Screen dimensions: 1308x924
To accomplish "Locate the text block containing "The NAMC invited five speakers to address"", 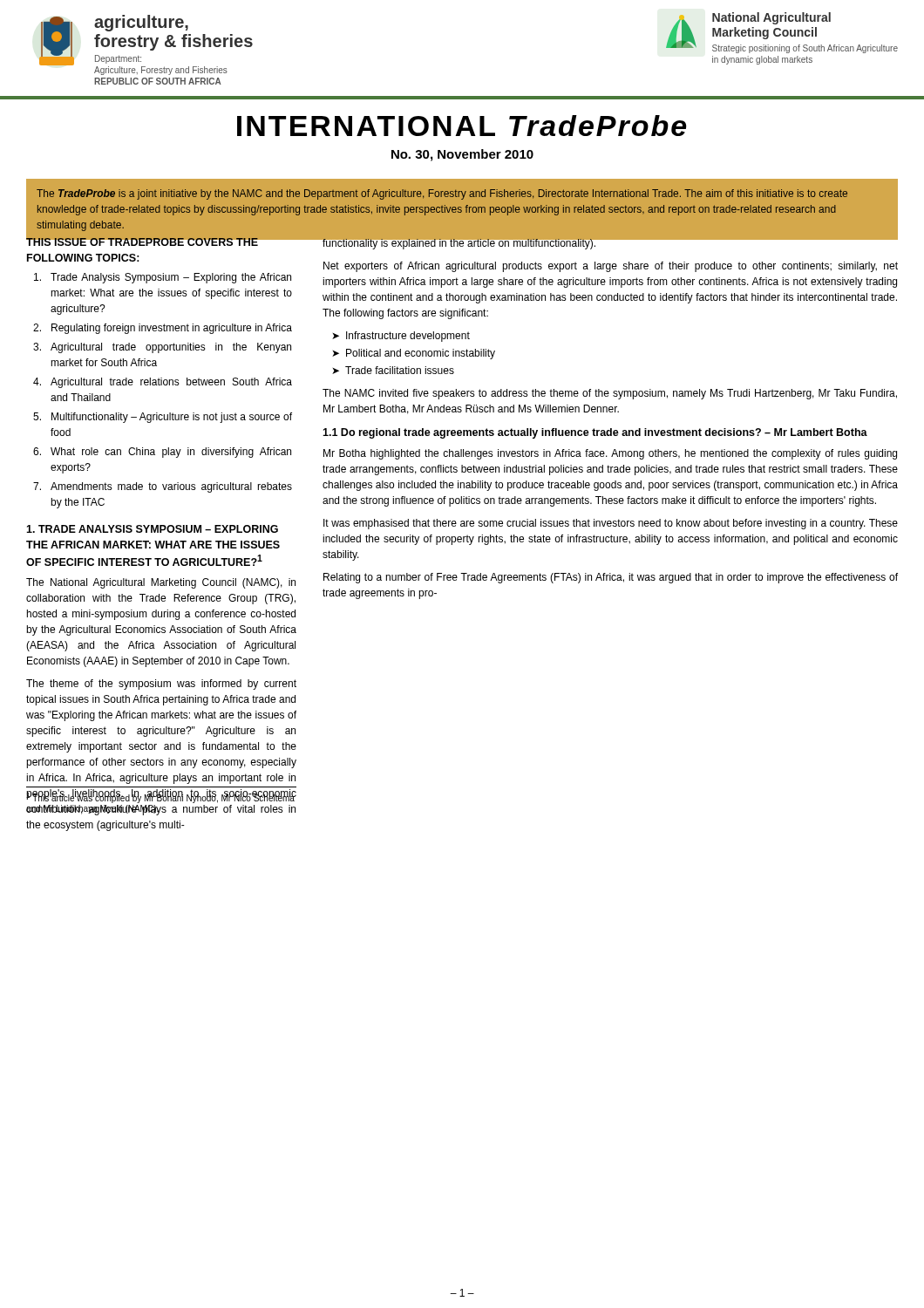I will 610,401.
